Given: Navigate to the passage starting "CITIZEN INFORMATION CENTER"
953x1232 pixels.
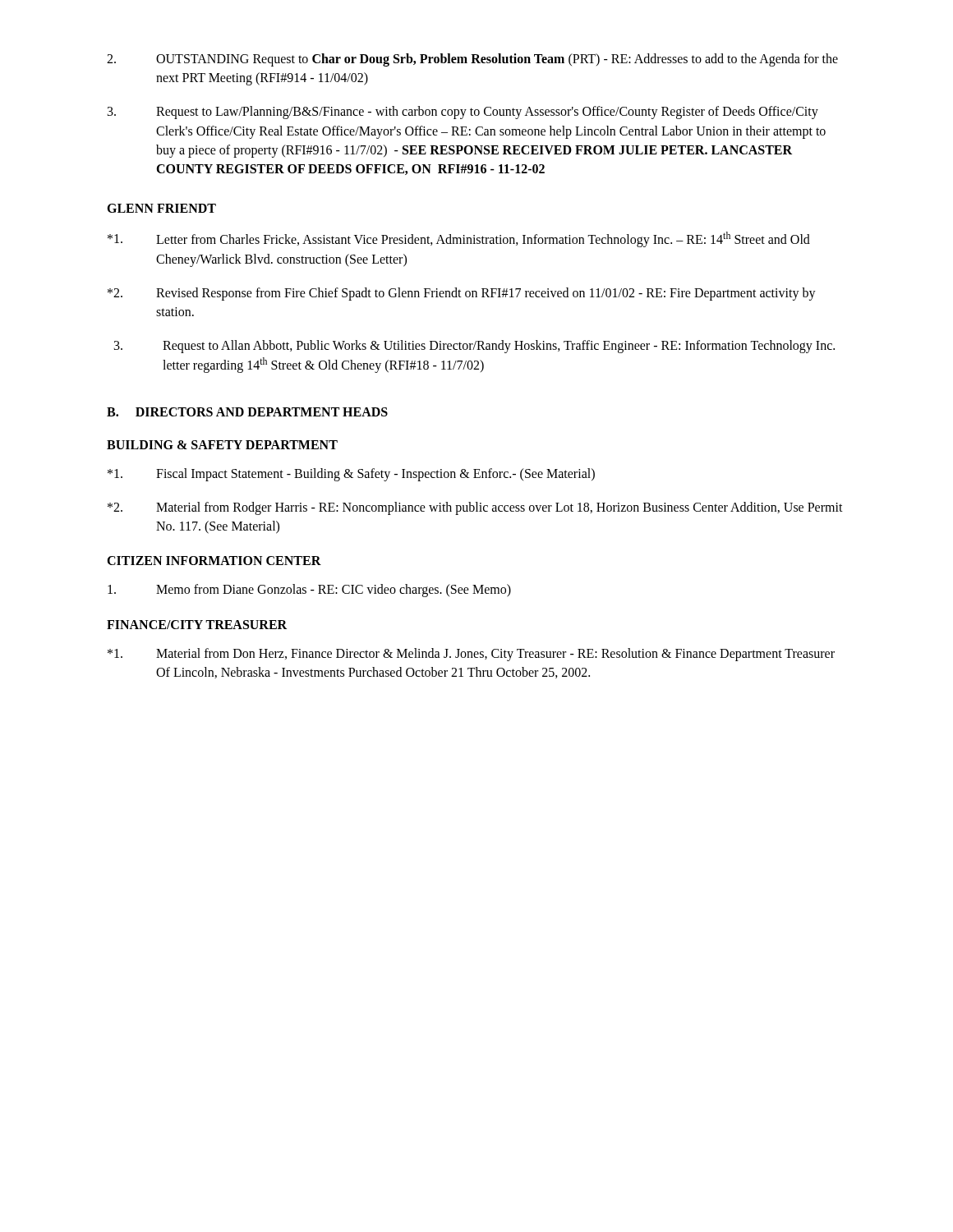Looking at the screenshot, I should pyautogui.click(x=214, y=561).
